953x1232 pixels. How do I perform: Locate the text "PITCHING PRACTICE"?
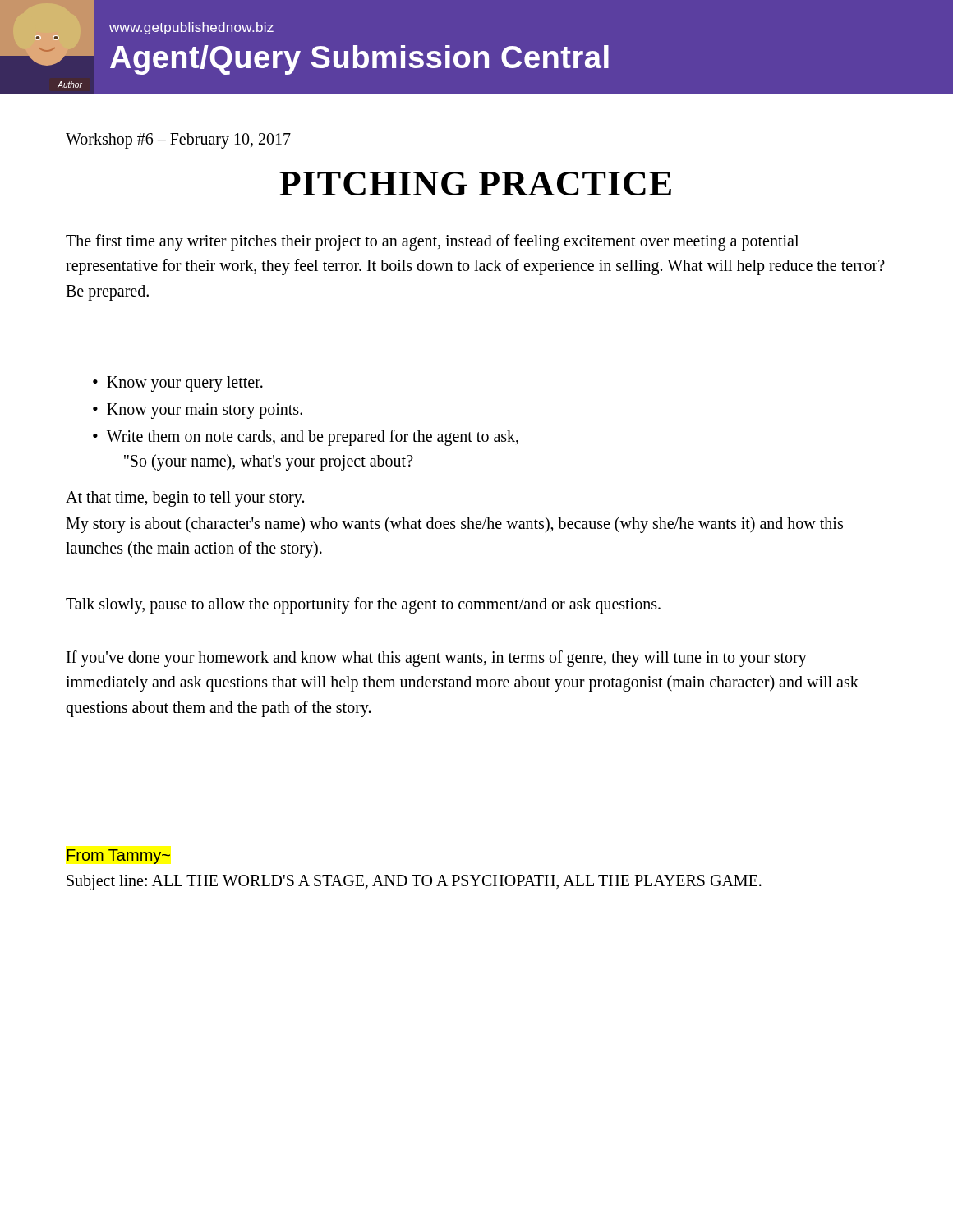[x=476, y=184]
